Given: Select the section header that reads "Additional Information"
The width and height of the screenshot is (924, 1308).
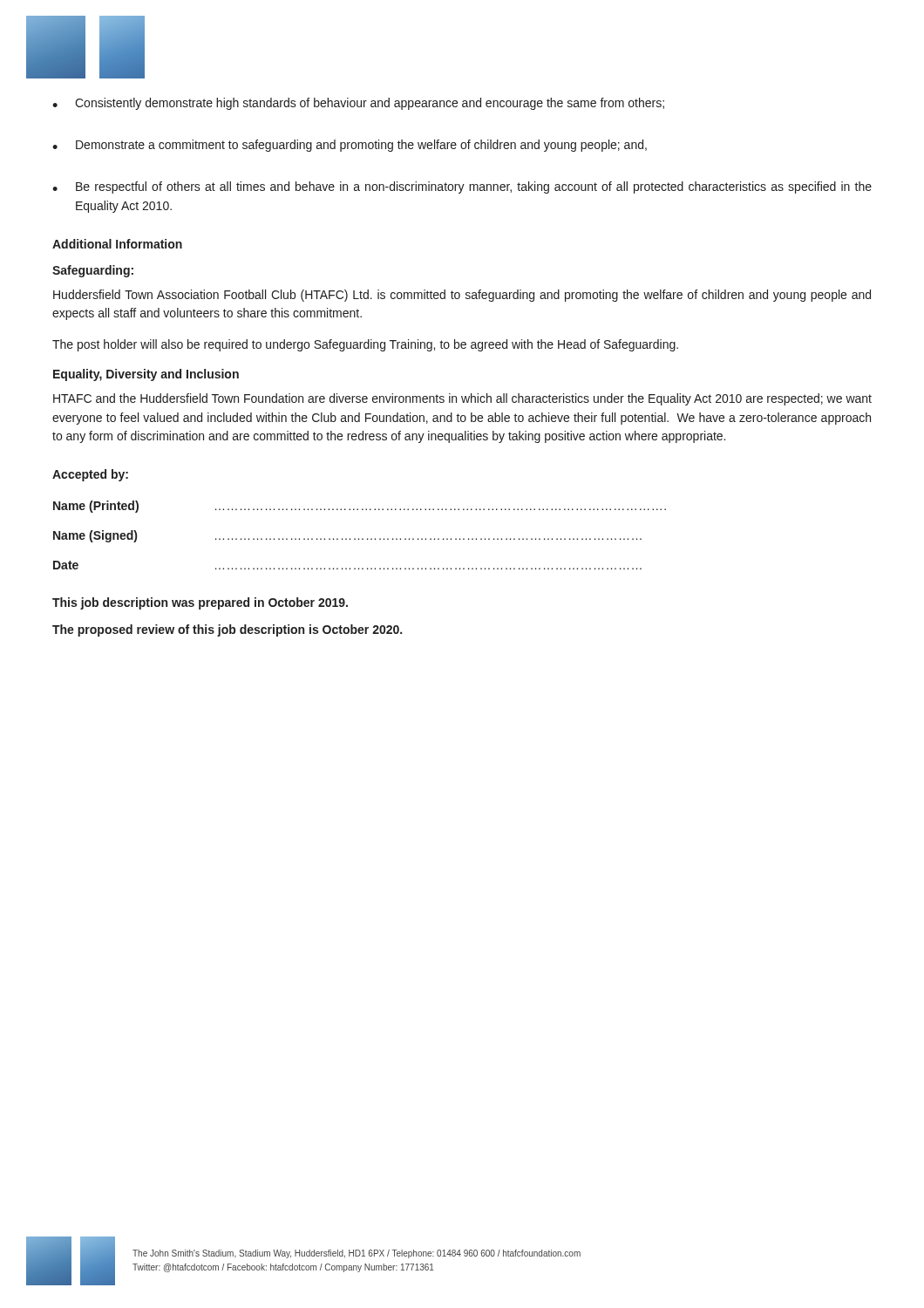Looking at the screenshot, I should click(x=117, y=244).
